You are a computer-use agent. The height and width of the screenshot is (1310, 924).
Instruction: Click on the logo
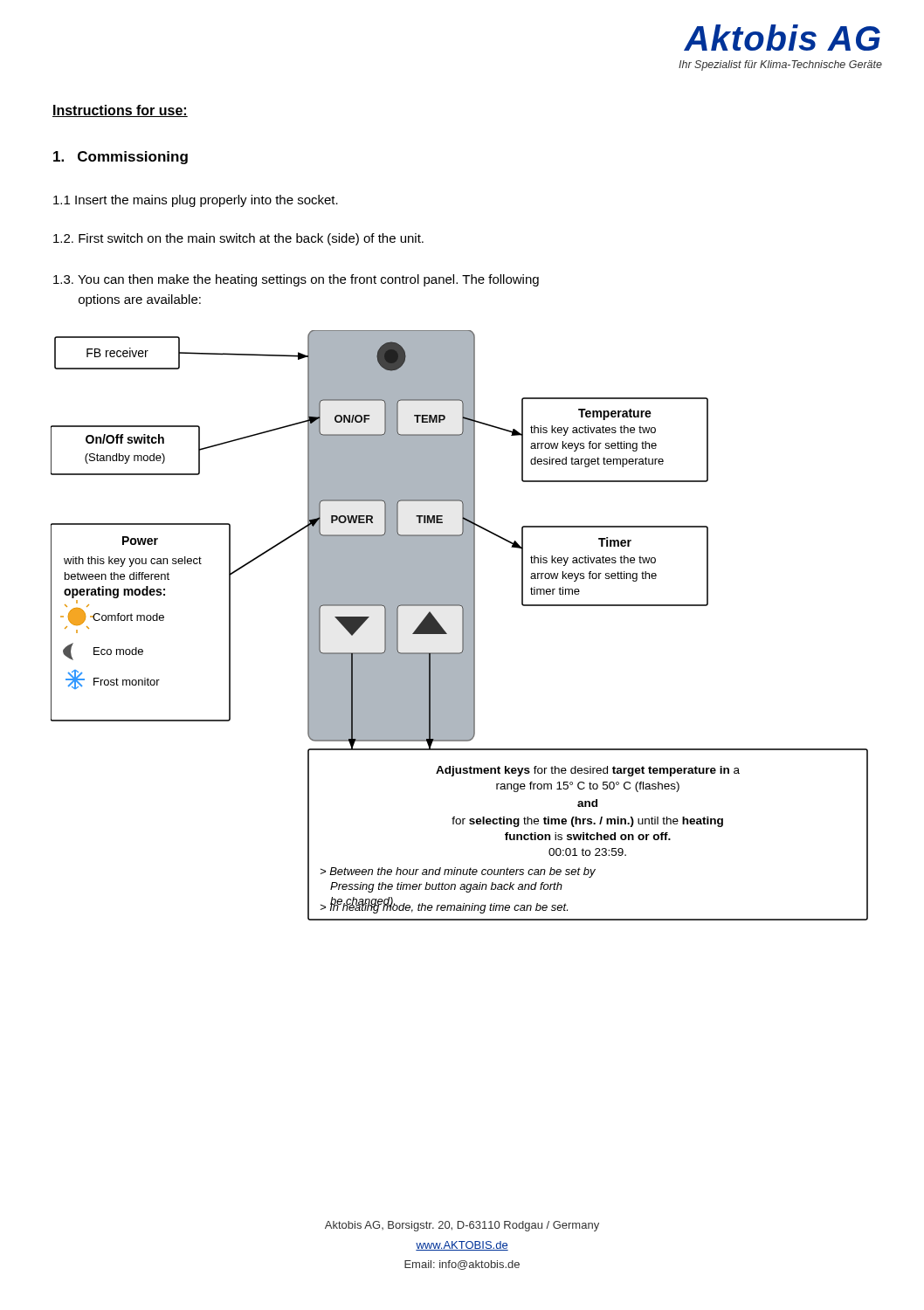(780, 45)
